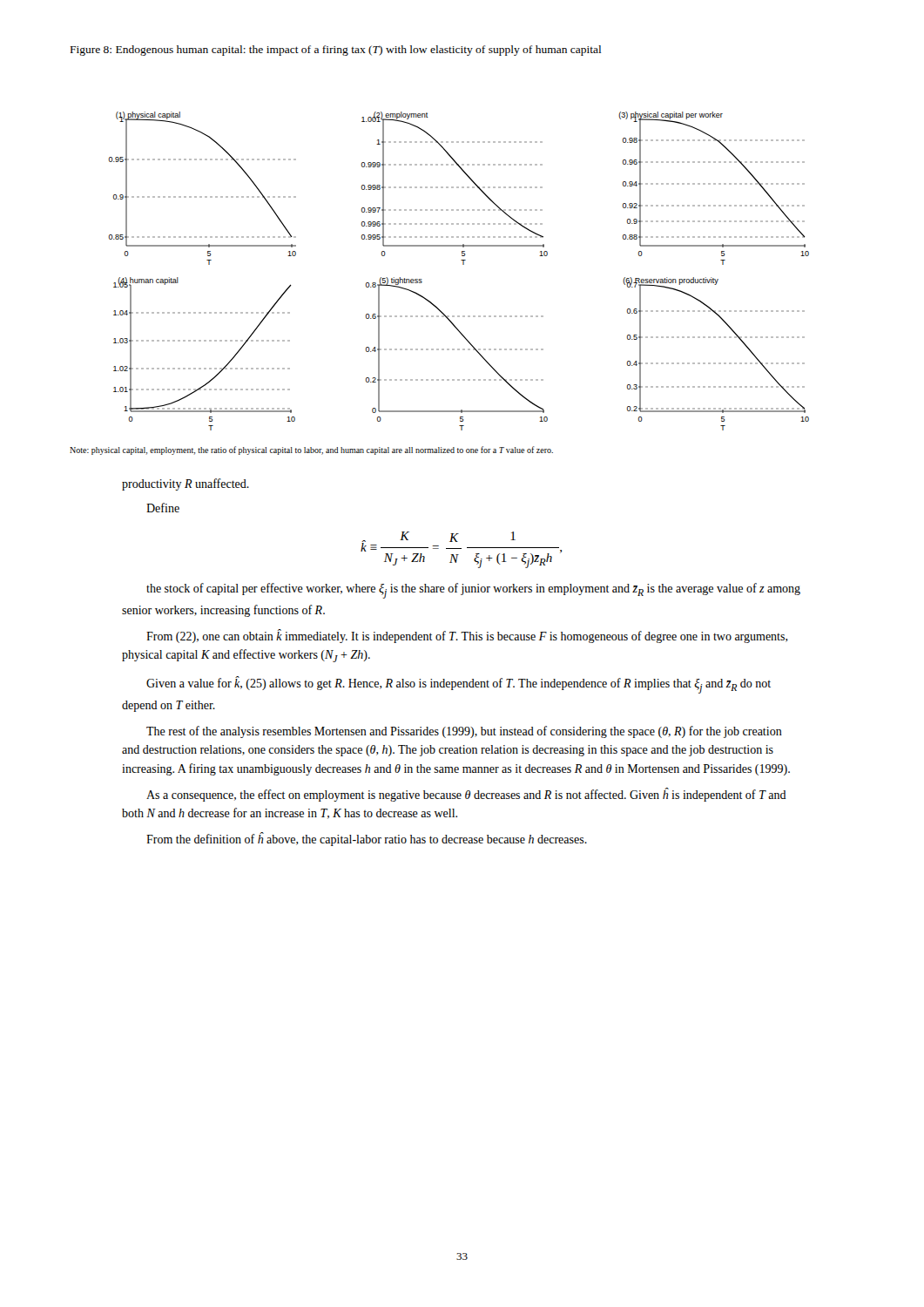The height and width of the screenshot is (1307, 924).
Task: Point to the block starting "the stock of capital"
Action: pos(461,599)
